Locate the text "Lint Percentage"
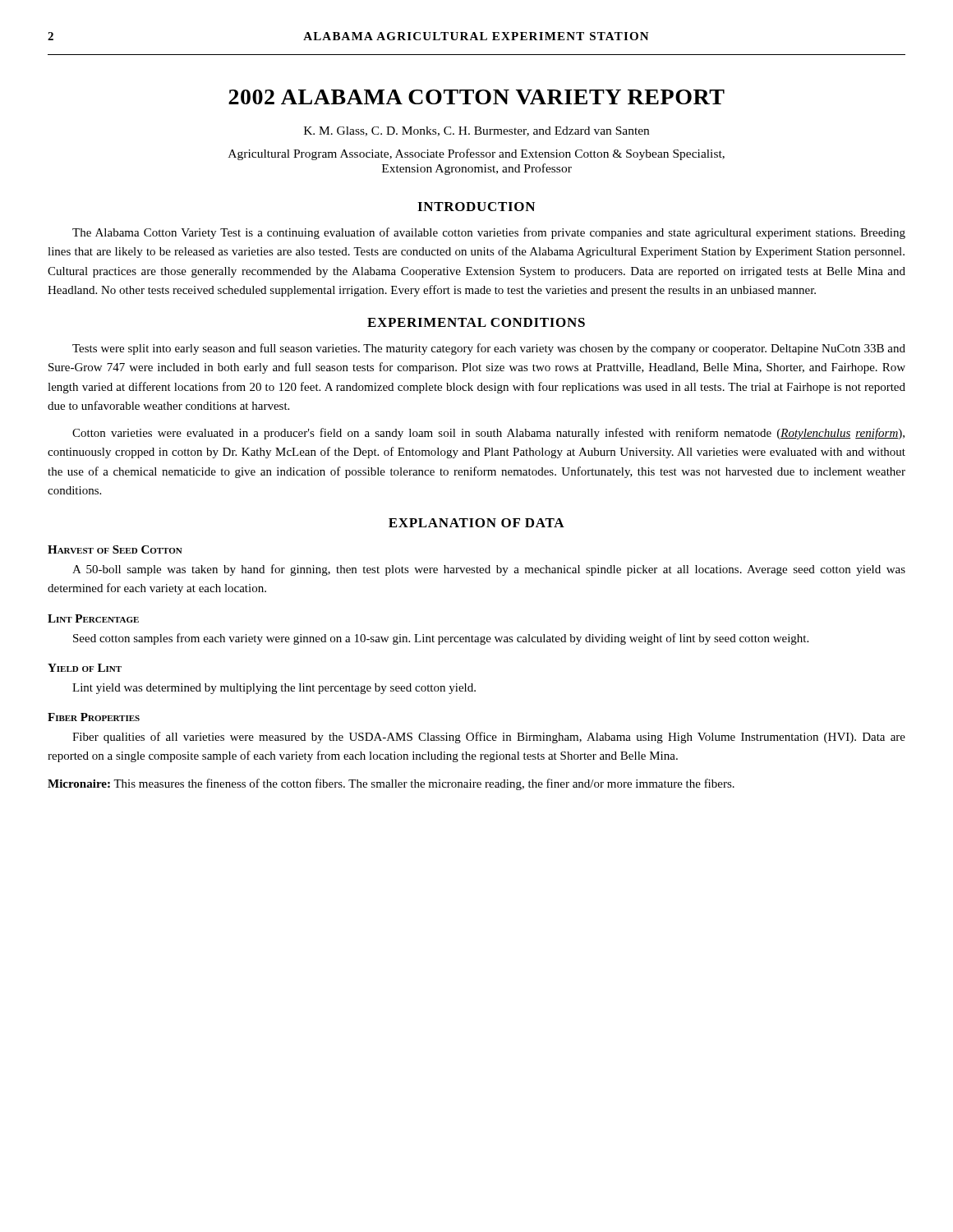Image resolution: width=953 pixels, height=1232 pixels. point(93,618)
